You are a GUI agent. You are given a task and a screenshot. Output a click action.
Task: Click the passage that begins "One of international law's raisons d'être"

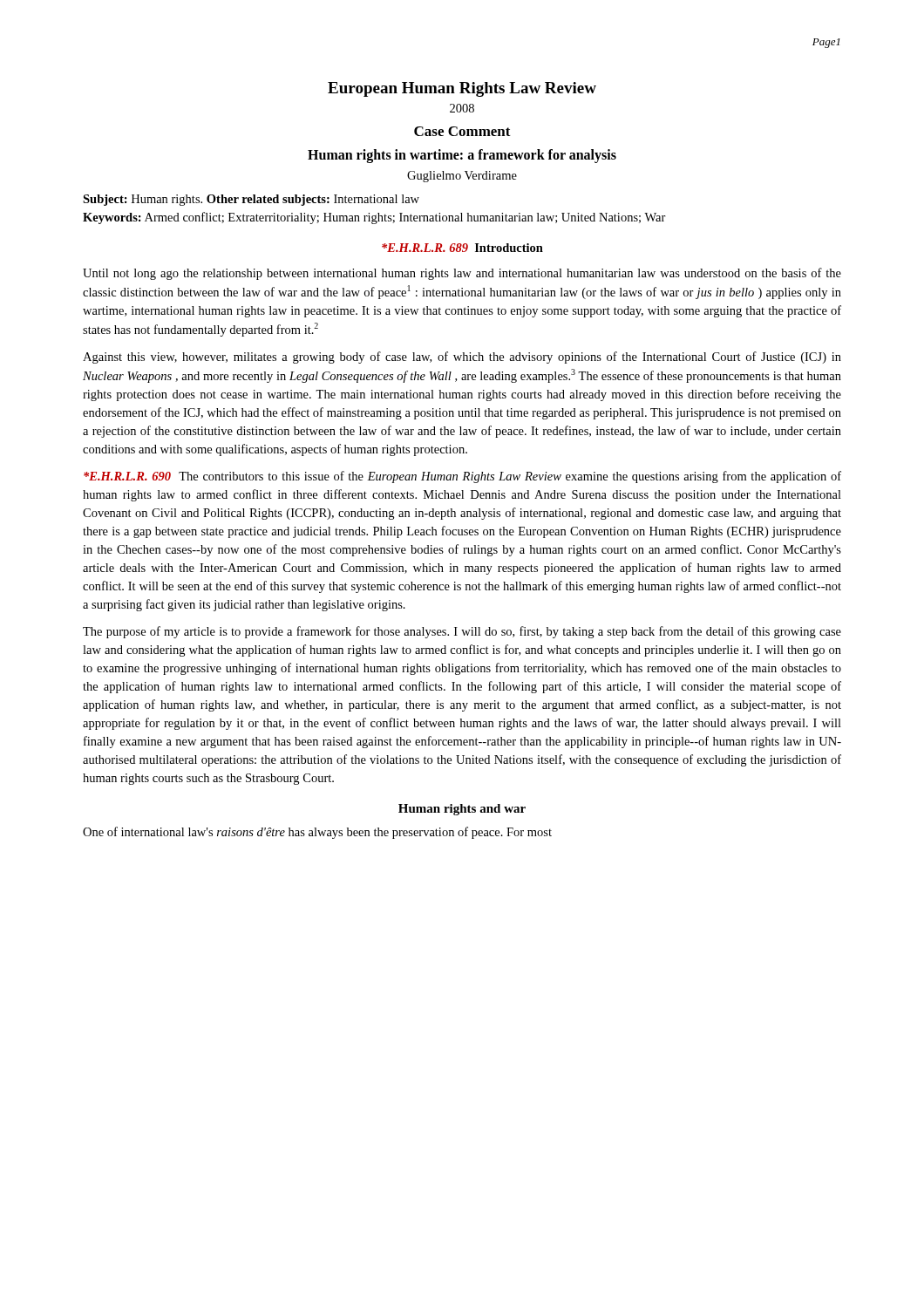317,832
